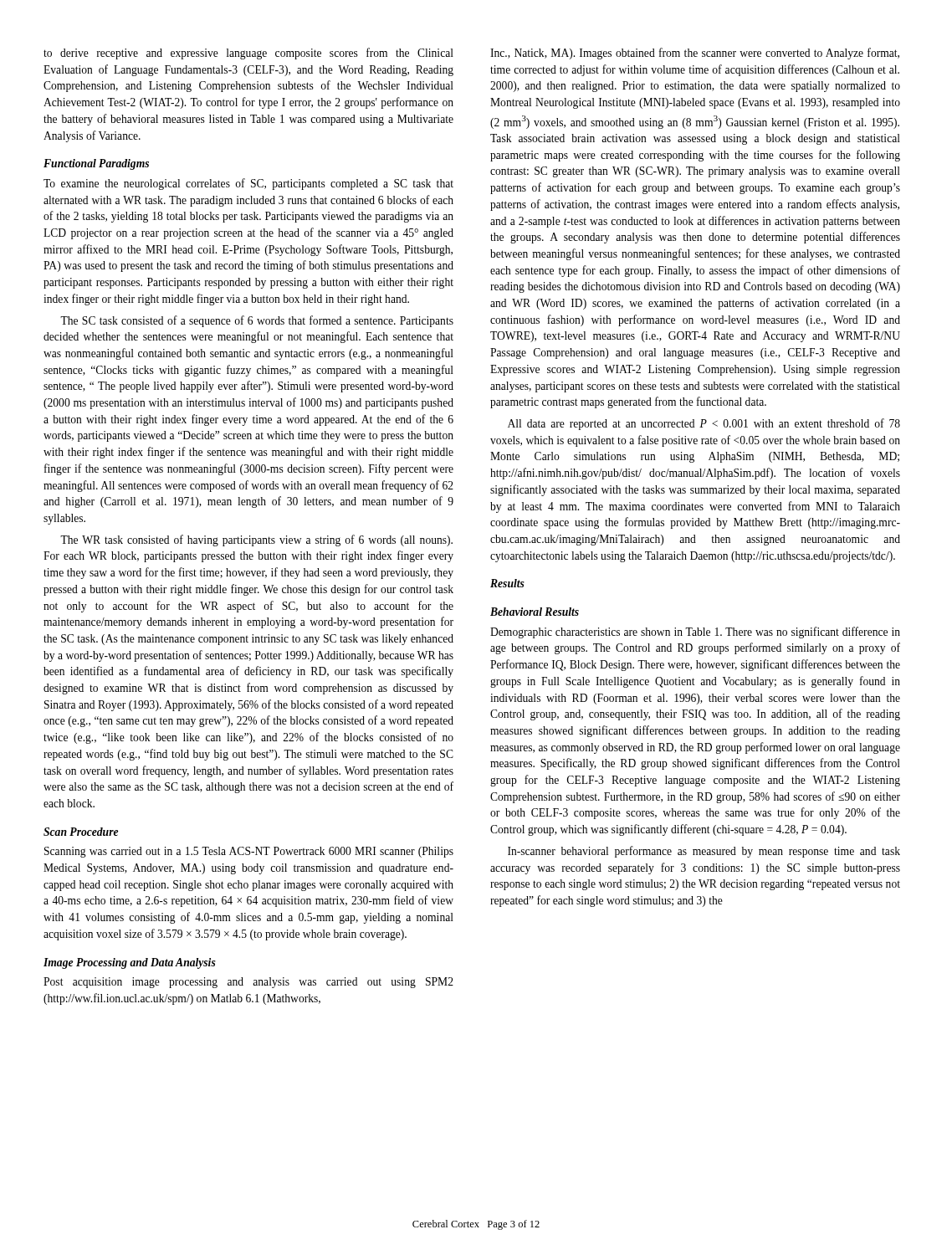Locate the text starting "Functional Paradigms"
The width and height of the screenshot is (952, 1255).
click(x=96, y=164)
